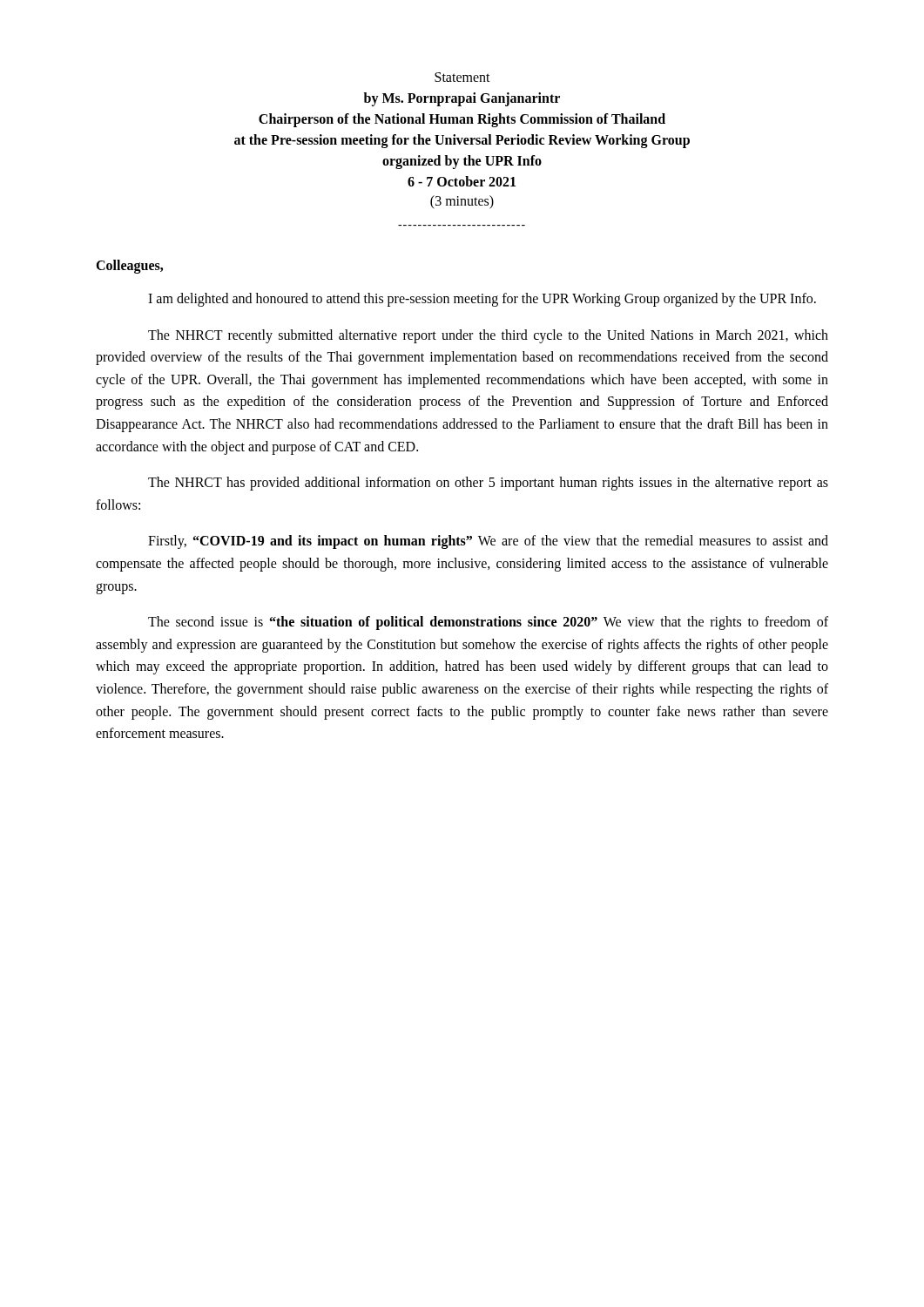
Task: Click on the text block containing "The second issue is “the situation of political"
Action: tap(462, 678)
